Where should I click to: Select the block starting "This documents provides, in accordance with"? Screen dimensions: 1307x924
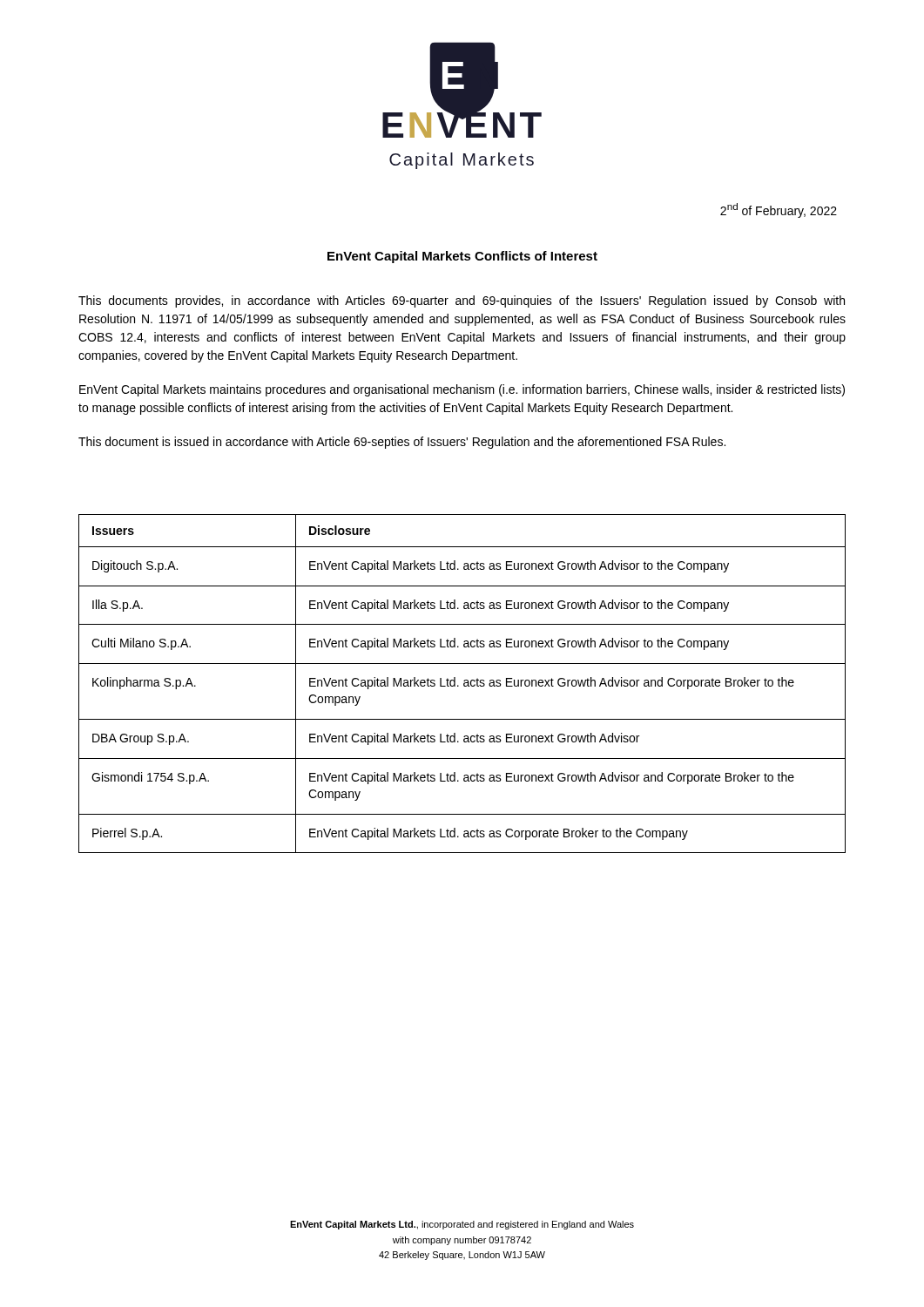pos(462,328)
